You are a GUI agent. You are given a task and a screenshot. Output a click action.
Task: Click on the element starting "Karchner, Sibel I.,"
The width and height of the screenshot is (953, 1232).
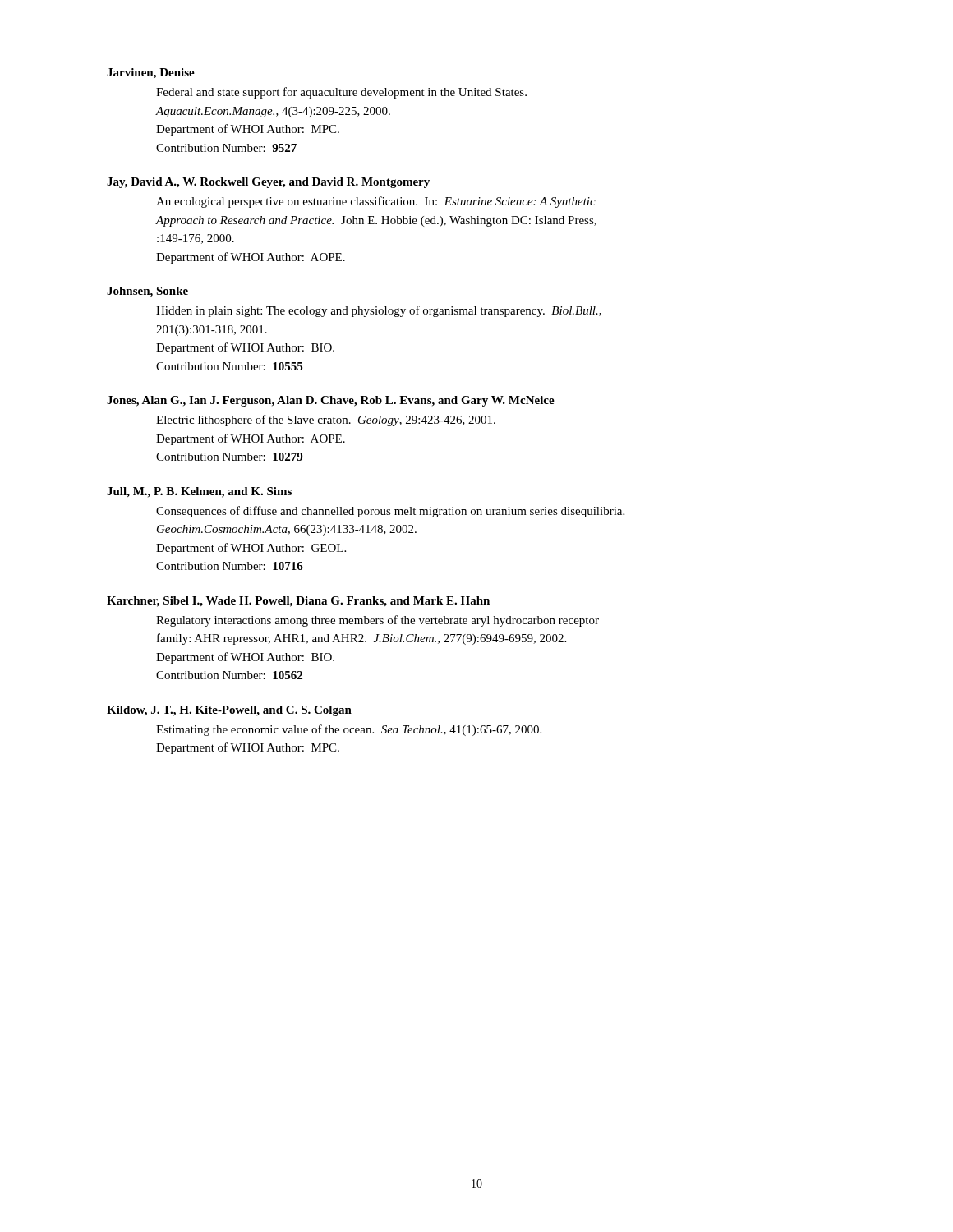click(476, 639)
